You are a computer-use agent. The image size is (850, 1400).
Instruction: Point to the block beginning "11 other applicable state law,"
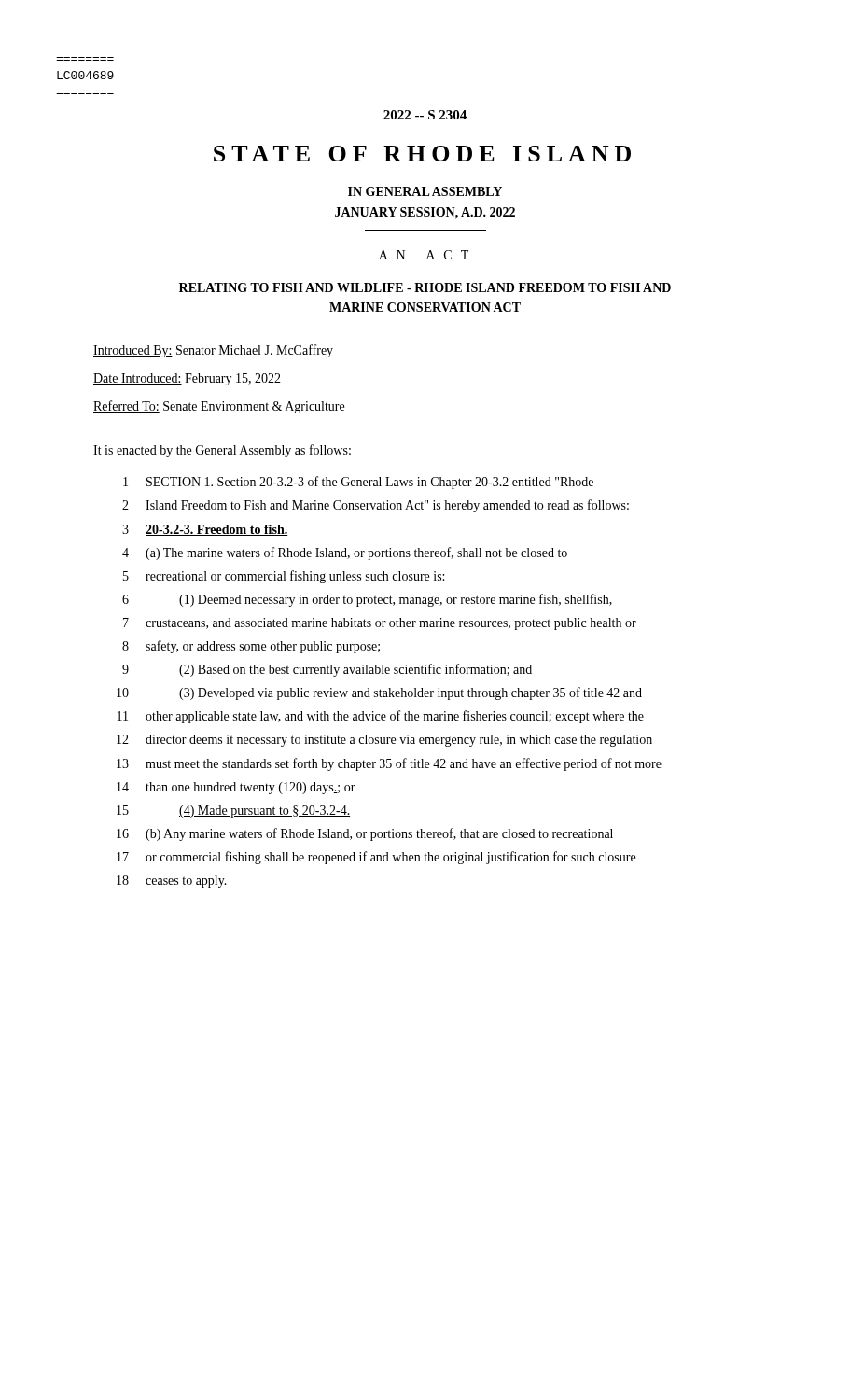[425, 717]
